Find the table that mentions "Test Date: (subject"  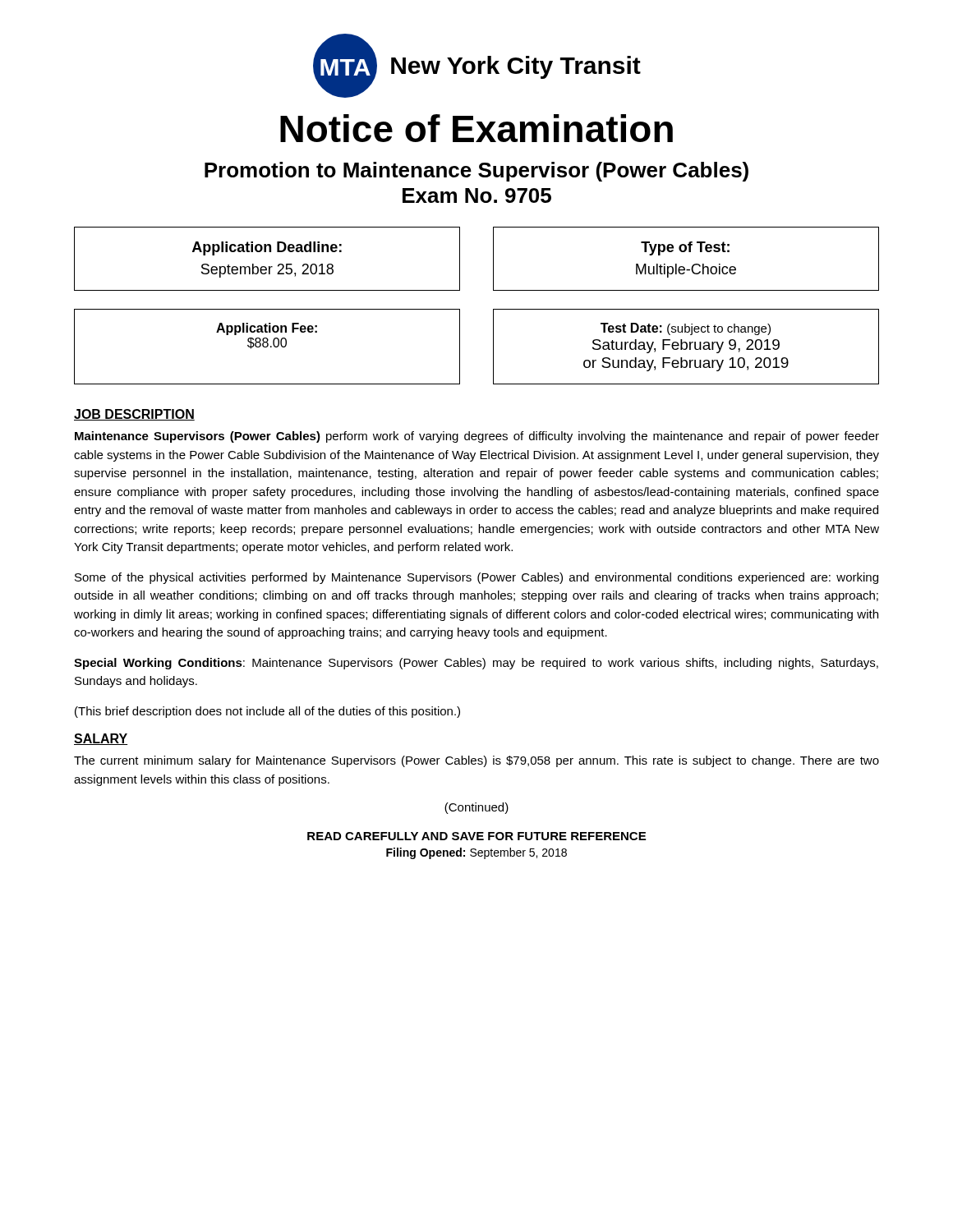tap(686, 347)
